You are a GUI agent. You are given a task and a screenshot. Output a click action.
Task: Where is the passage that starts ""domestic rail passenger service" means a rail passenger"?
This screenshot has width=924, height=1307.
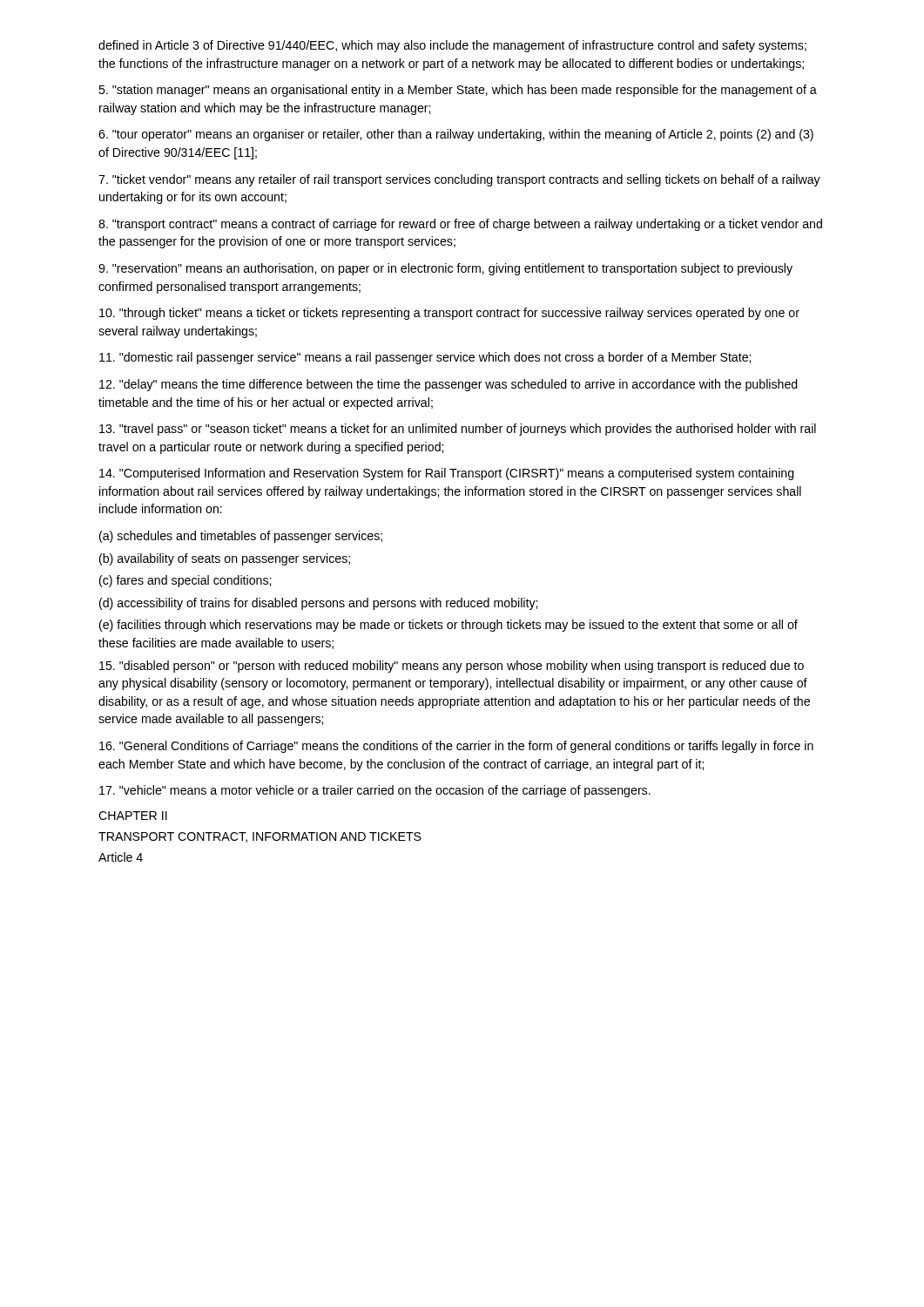coord(425,358)
